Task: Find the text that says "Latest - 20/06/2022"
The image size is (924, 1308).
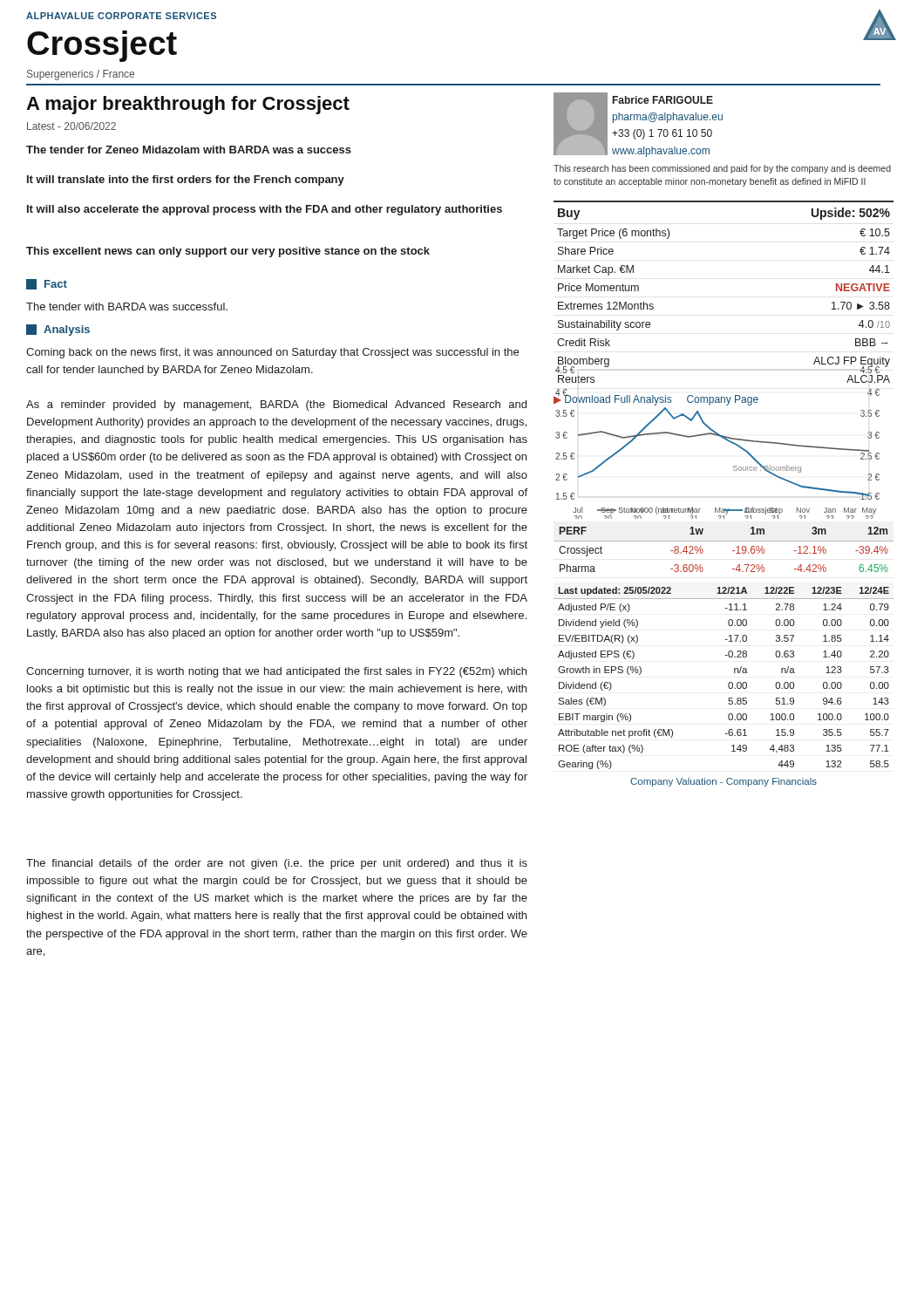Action: coord(71,126)
